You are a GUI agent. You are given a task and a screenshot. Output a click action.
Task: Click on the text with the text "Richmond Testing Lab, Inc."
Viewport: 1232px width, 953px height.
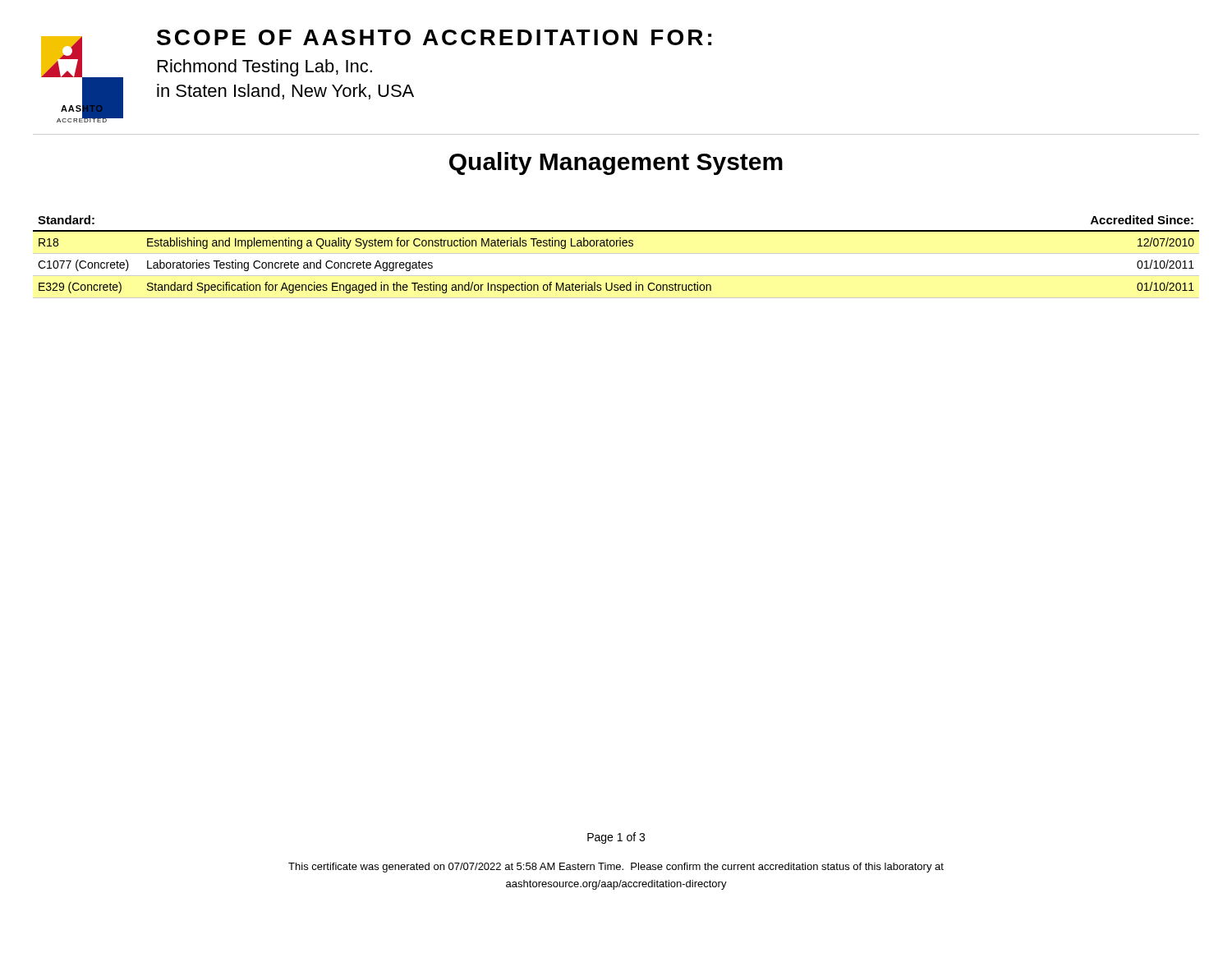click(265, 68)
